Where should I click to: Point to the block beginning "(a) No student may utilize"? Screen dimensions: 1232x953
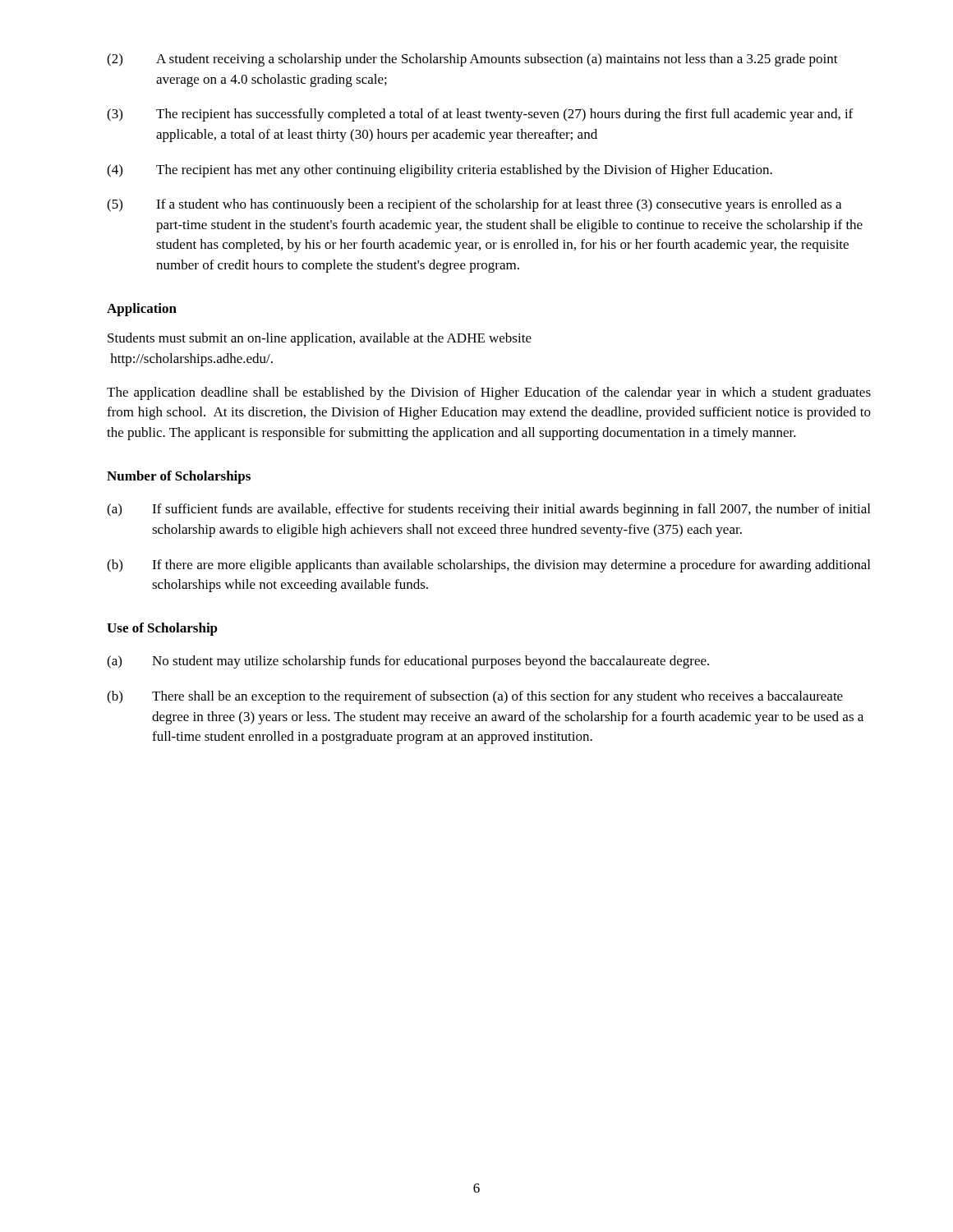[x=489, y=662]
